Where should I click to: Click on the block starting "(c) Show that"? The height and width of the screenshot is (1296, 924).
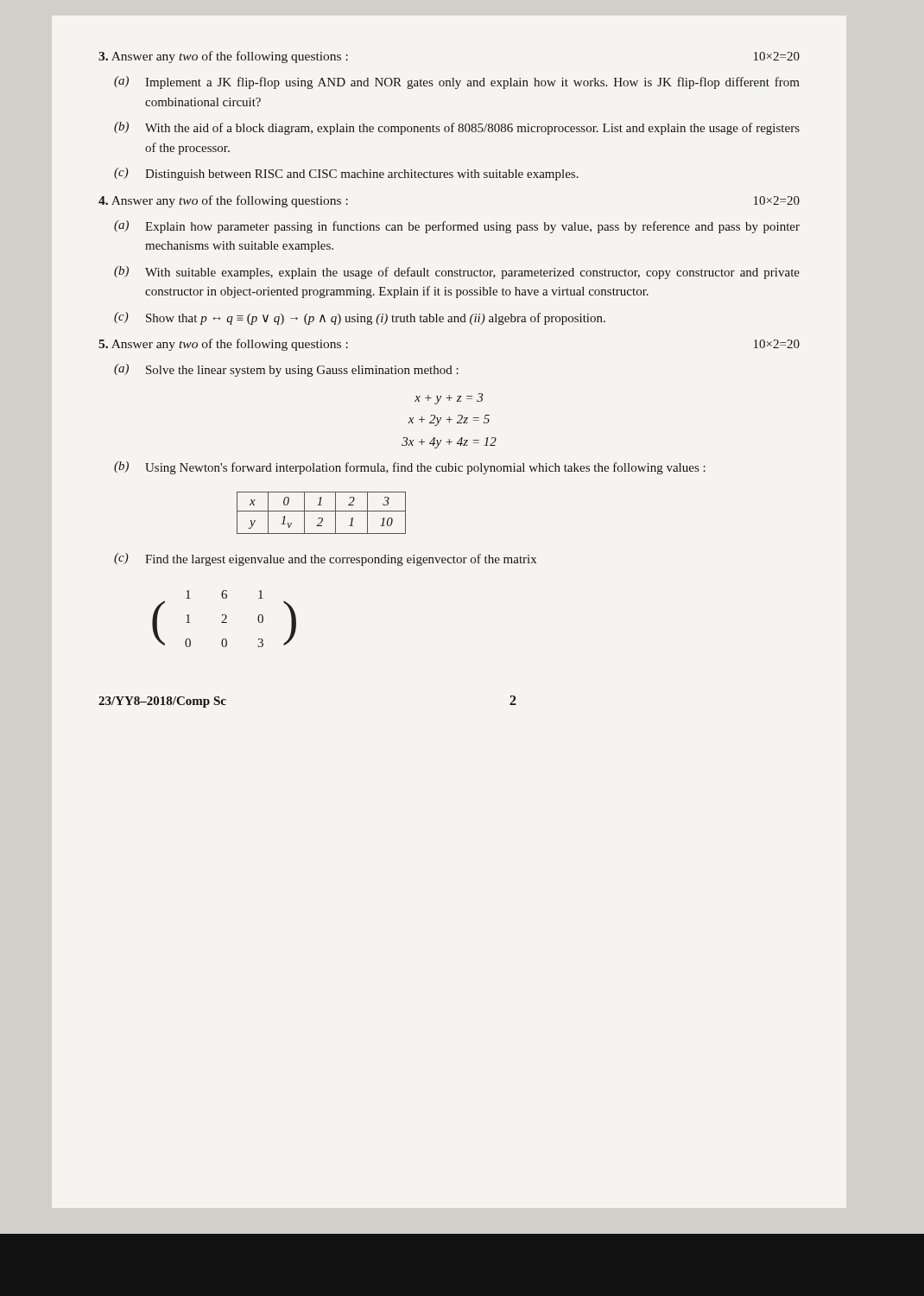pyautogui.click(x=457, y=318)
